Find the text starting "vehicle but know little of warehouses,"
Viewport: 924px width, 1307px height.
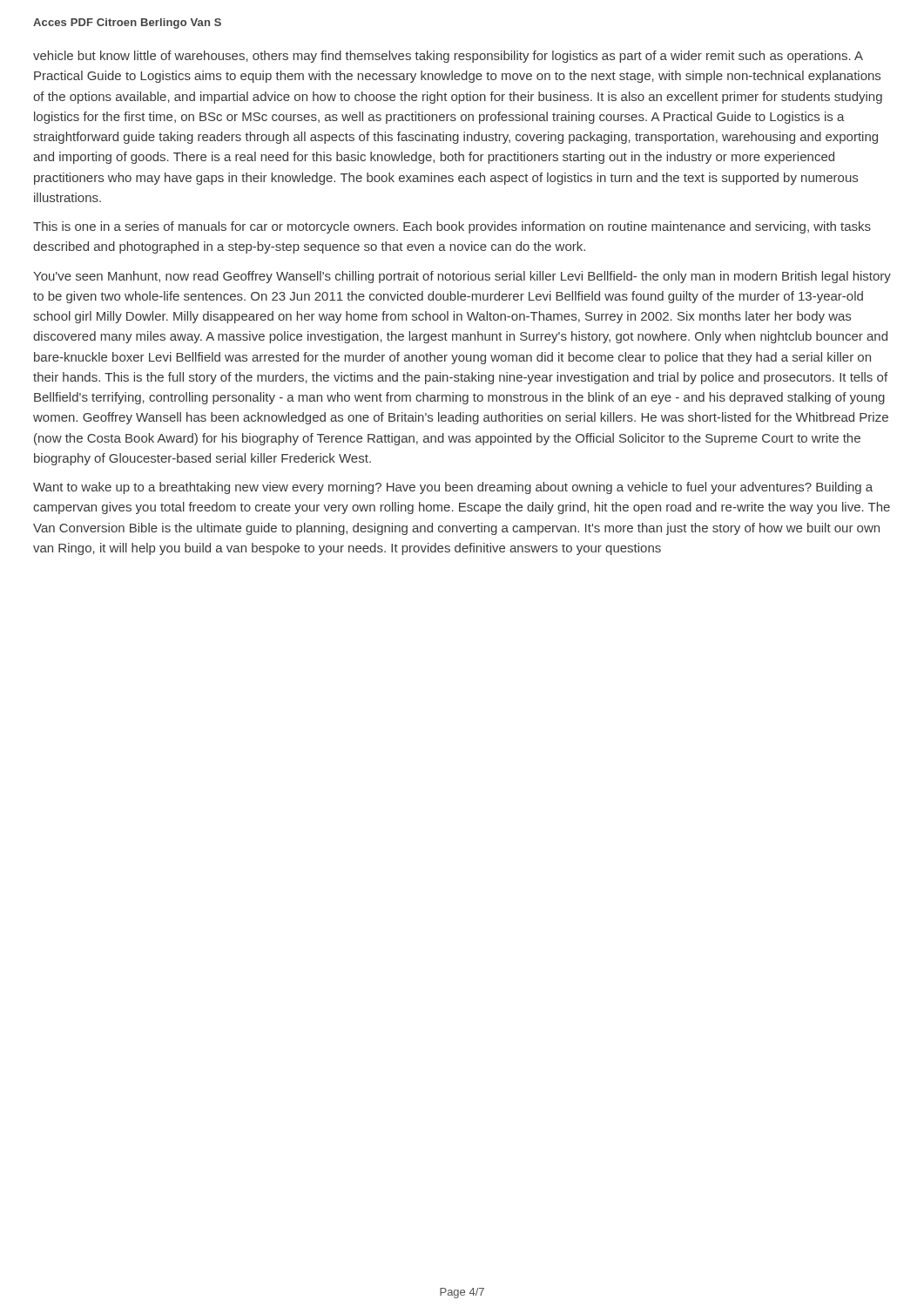tap(458, 126)
